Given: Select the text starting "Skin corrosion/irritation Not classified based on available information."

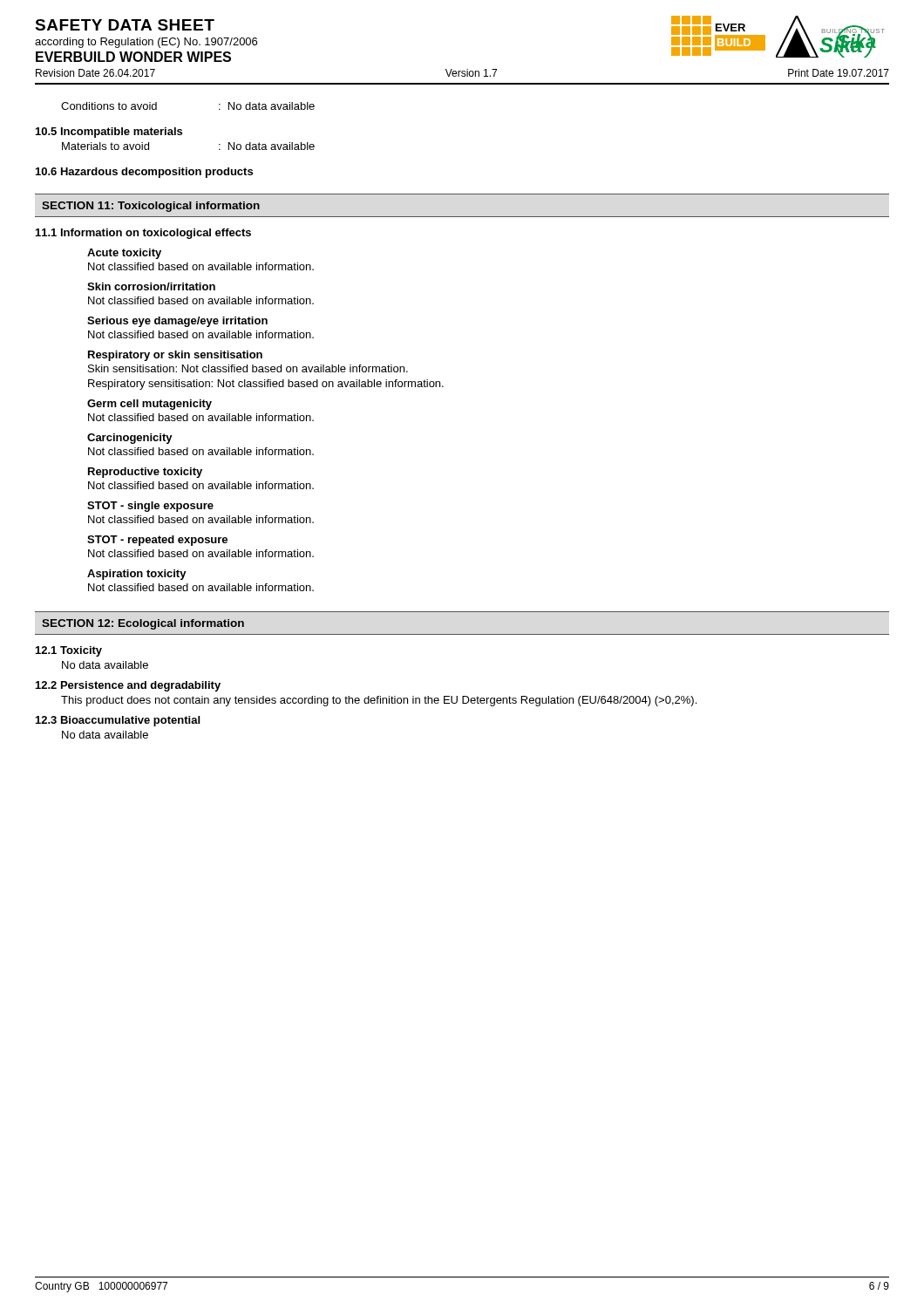Looking at the screenshot, I should (151, 286).
